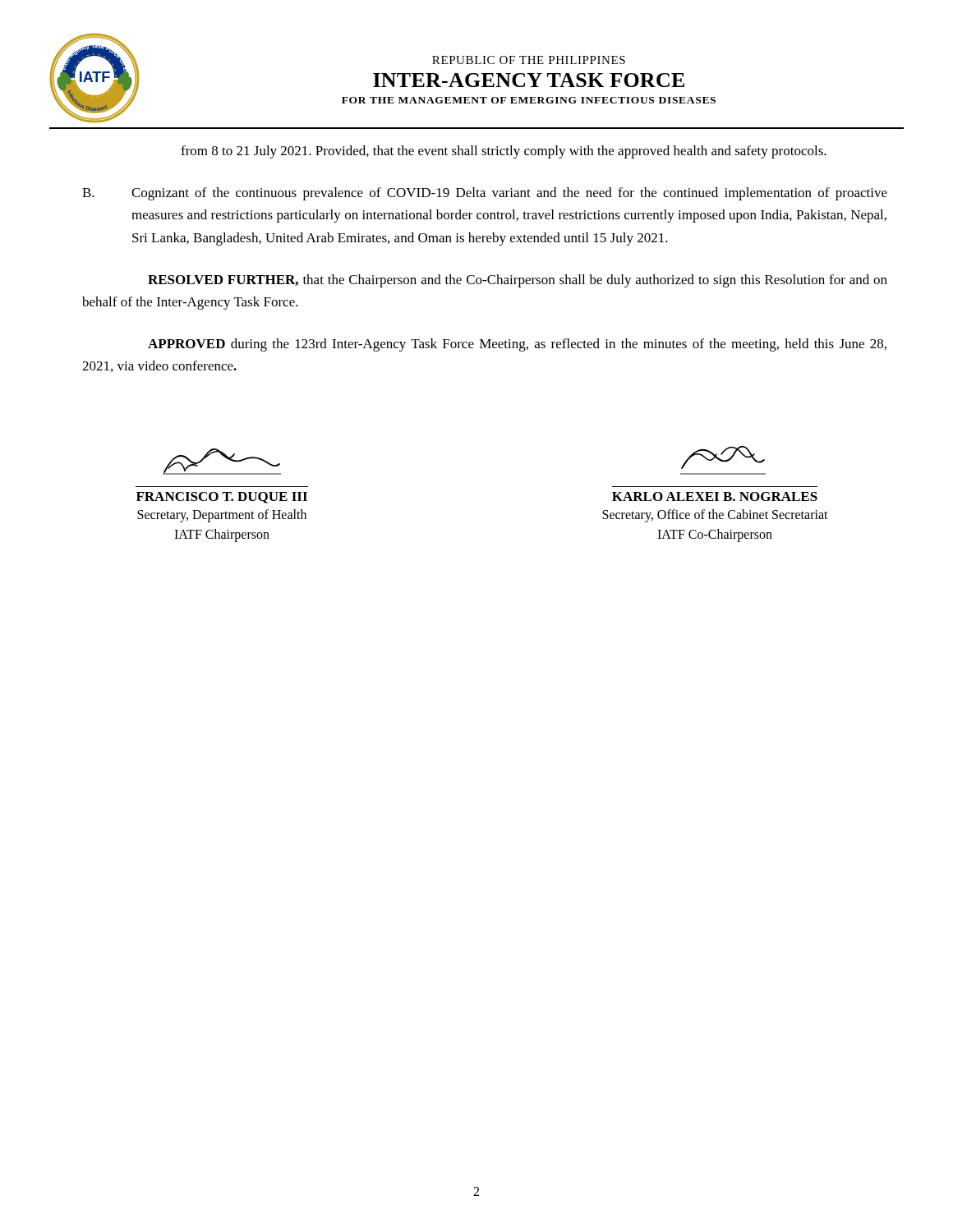Point to the region starting "KARLO ALEXEI B. NOGRALES"
This screenshot has width=953, height=1232.
point(715,496)
